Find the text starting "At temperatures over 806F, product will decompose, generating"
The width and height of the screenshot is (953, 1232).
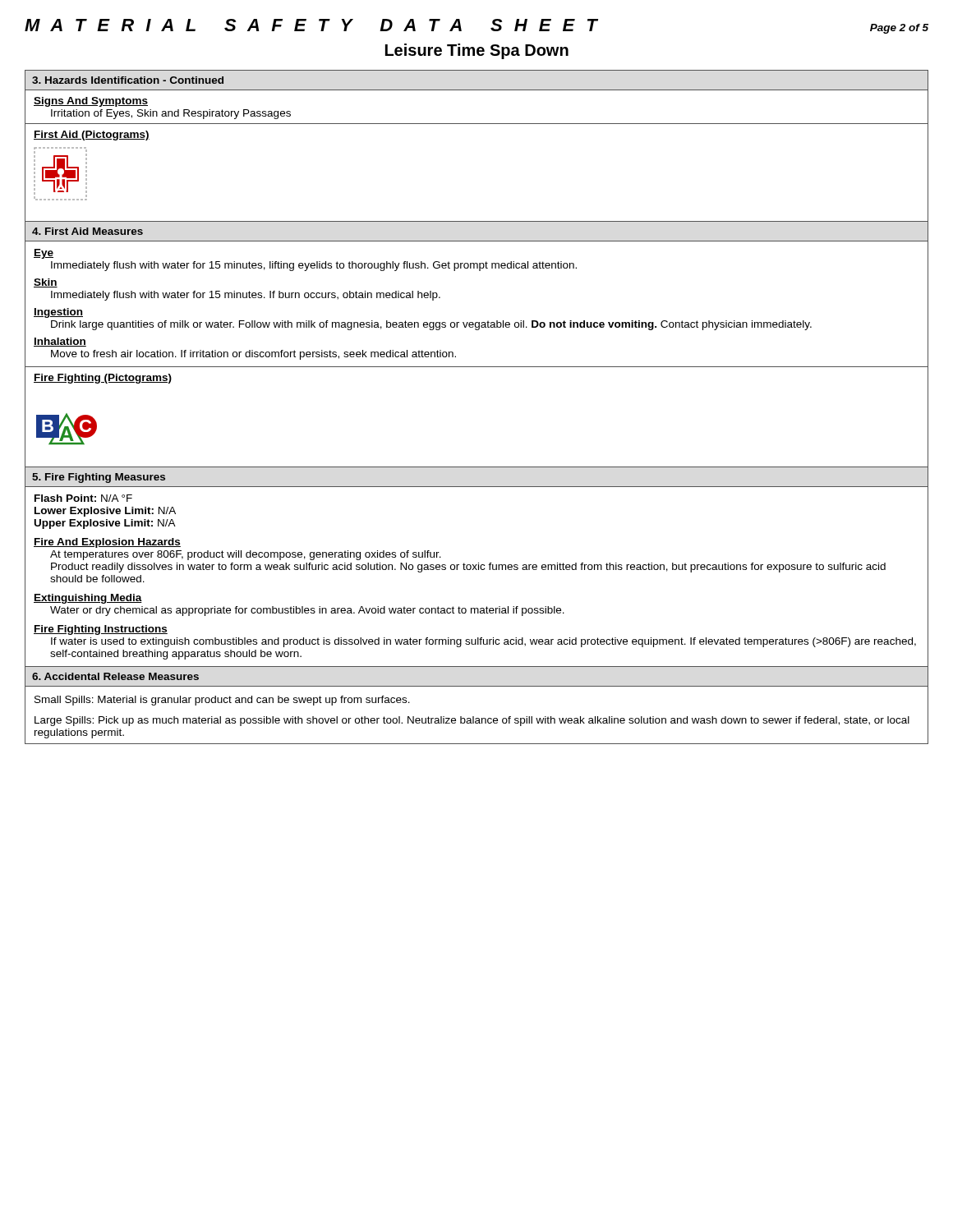468,566
